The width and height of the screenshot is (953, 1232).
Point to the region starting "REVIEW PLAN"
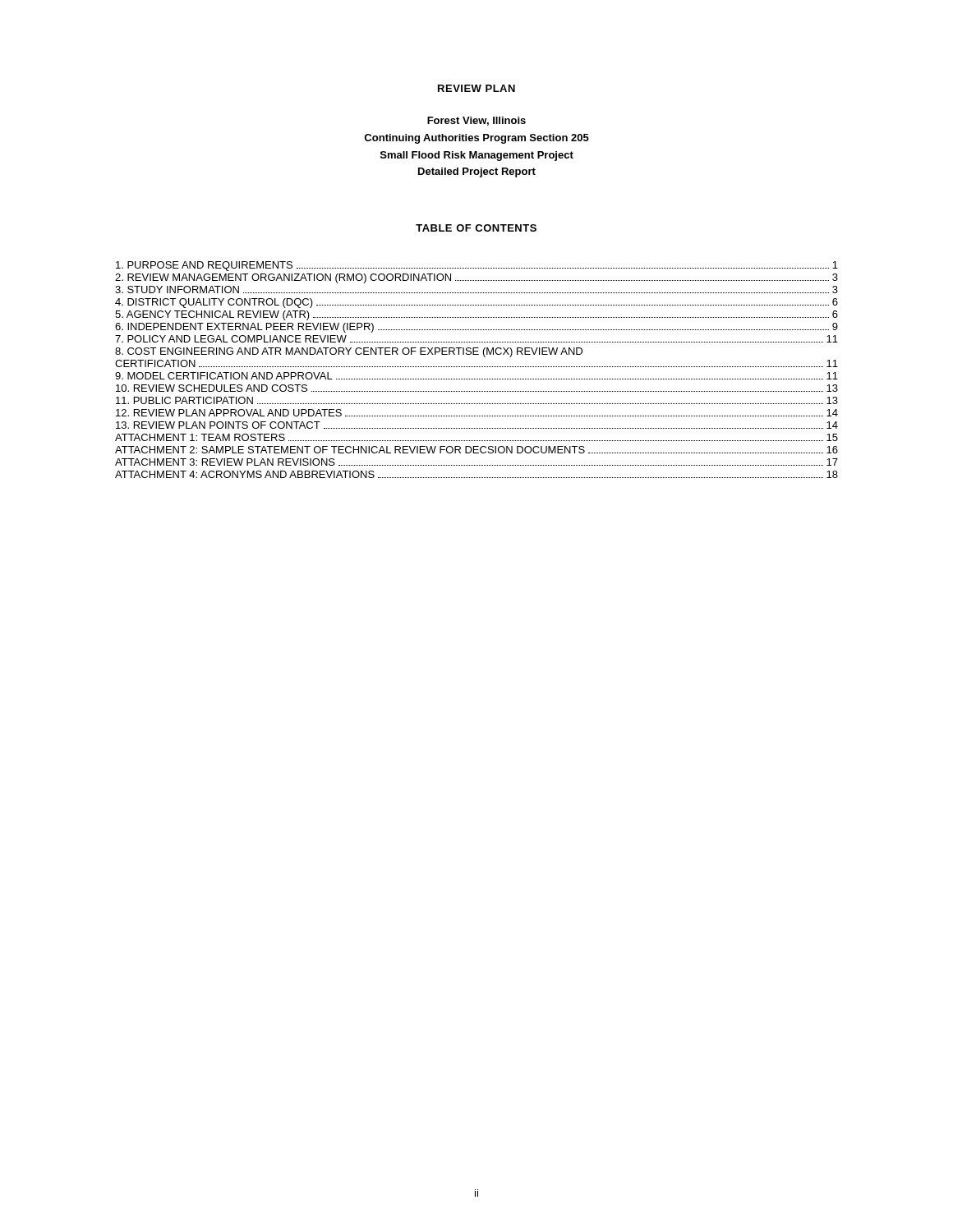point(476,88)
